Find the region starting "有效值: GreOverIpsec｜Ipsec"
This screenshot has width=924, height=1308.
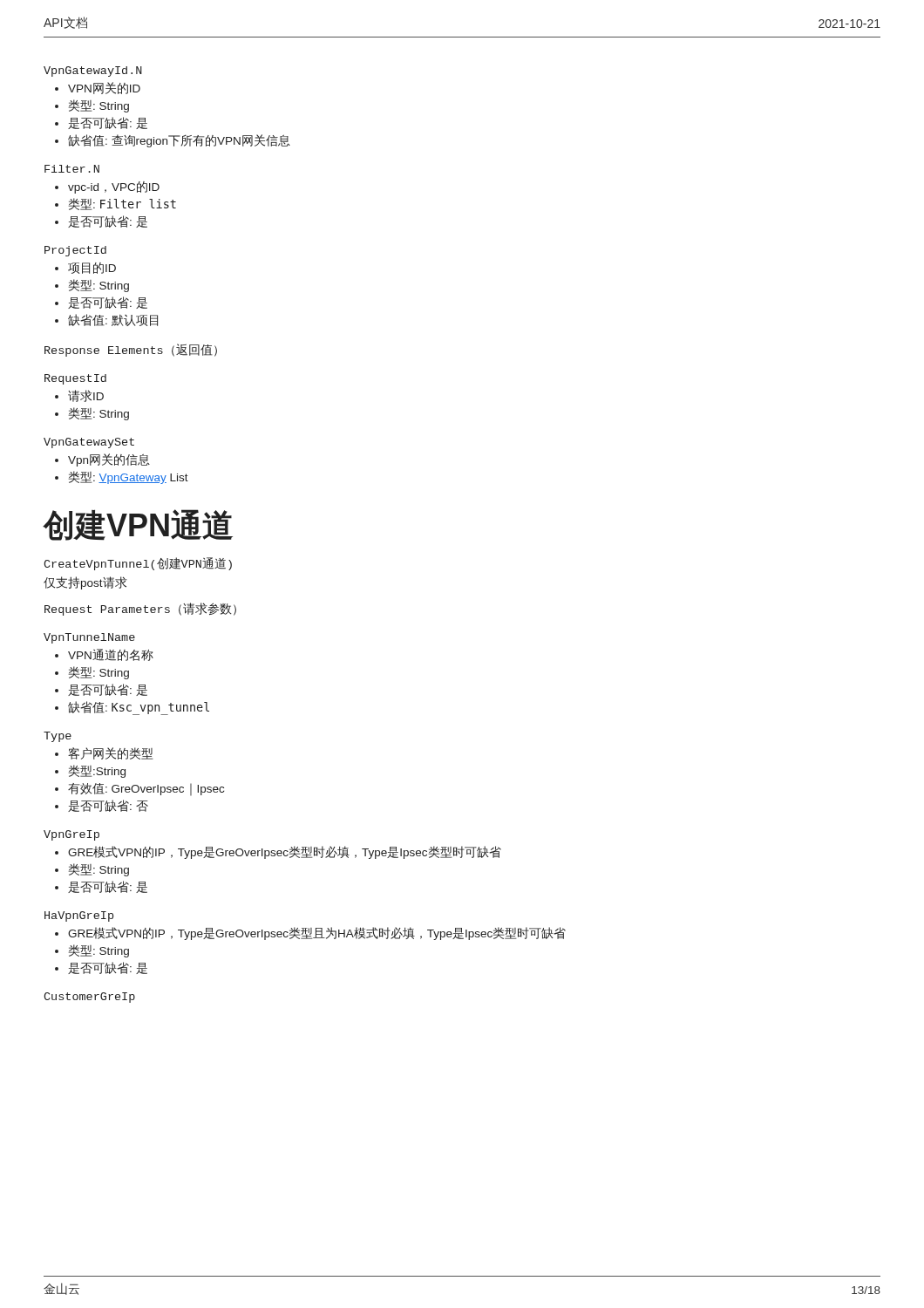pyautogui.click(x=146, y=789)
